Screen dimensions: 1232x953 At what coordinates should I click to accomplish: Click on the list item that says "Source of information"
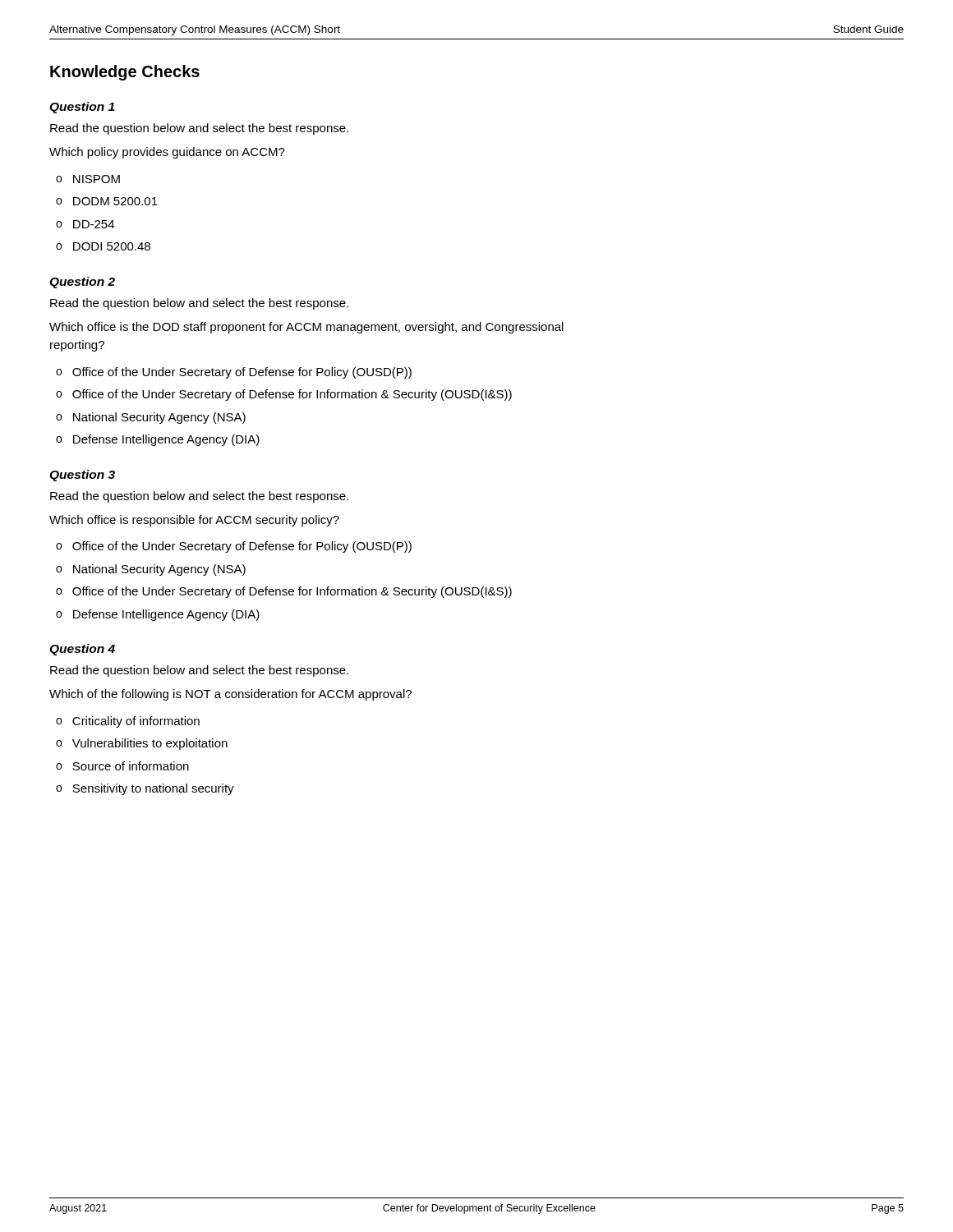coord(131,766)
